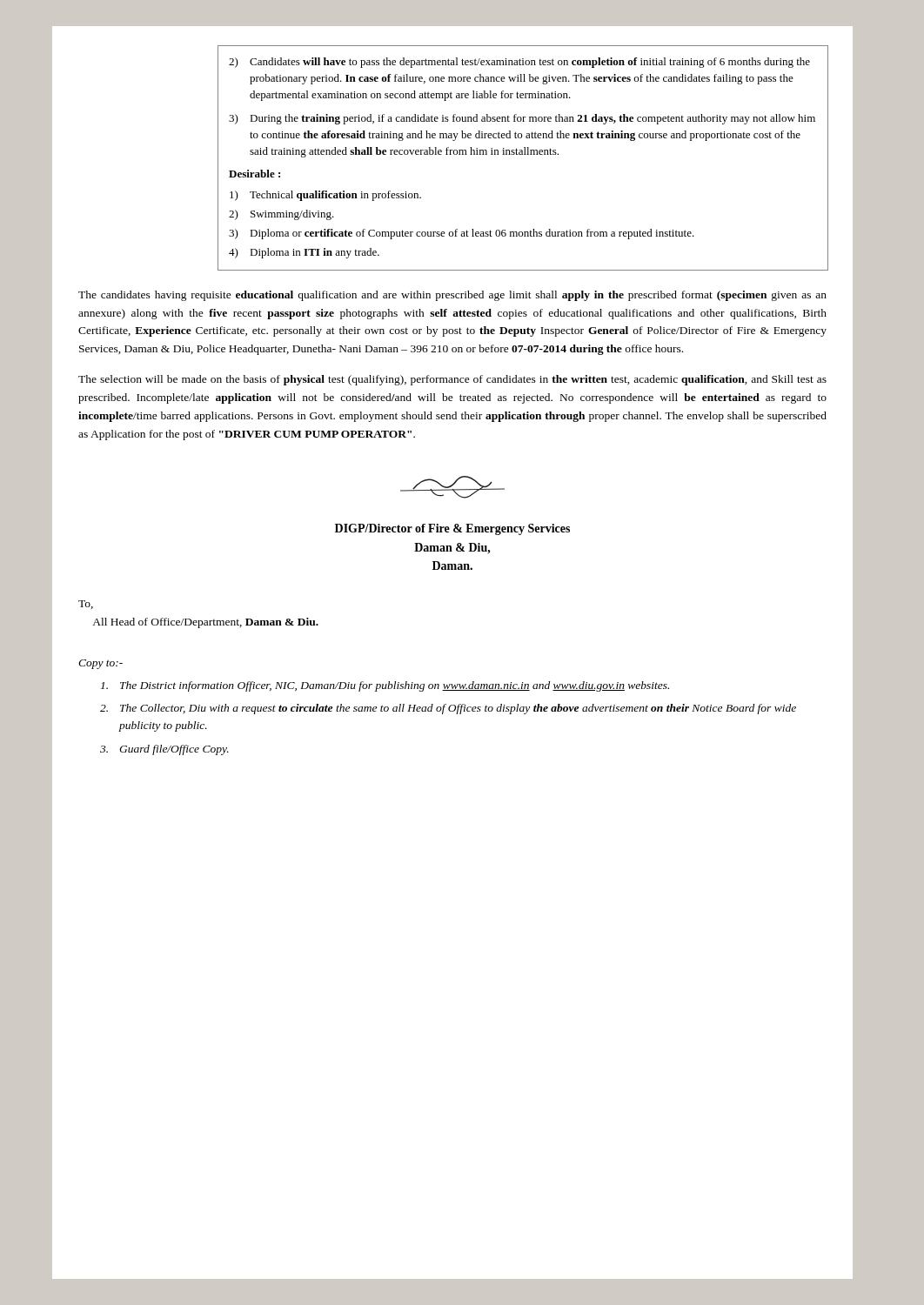This screenshot has width=924, height=1305.
Task: Click on the table containing "2) Candidates will have to"
Action: coord(523,158)
